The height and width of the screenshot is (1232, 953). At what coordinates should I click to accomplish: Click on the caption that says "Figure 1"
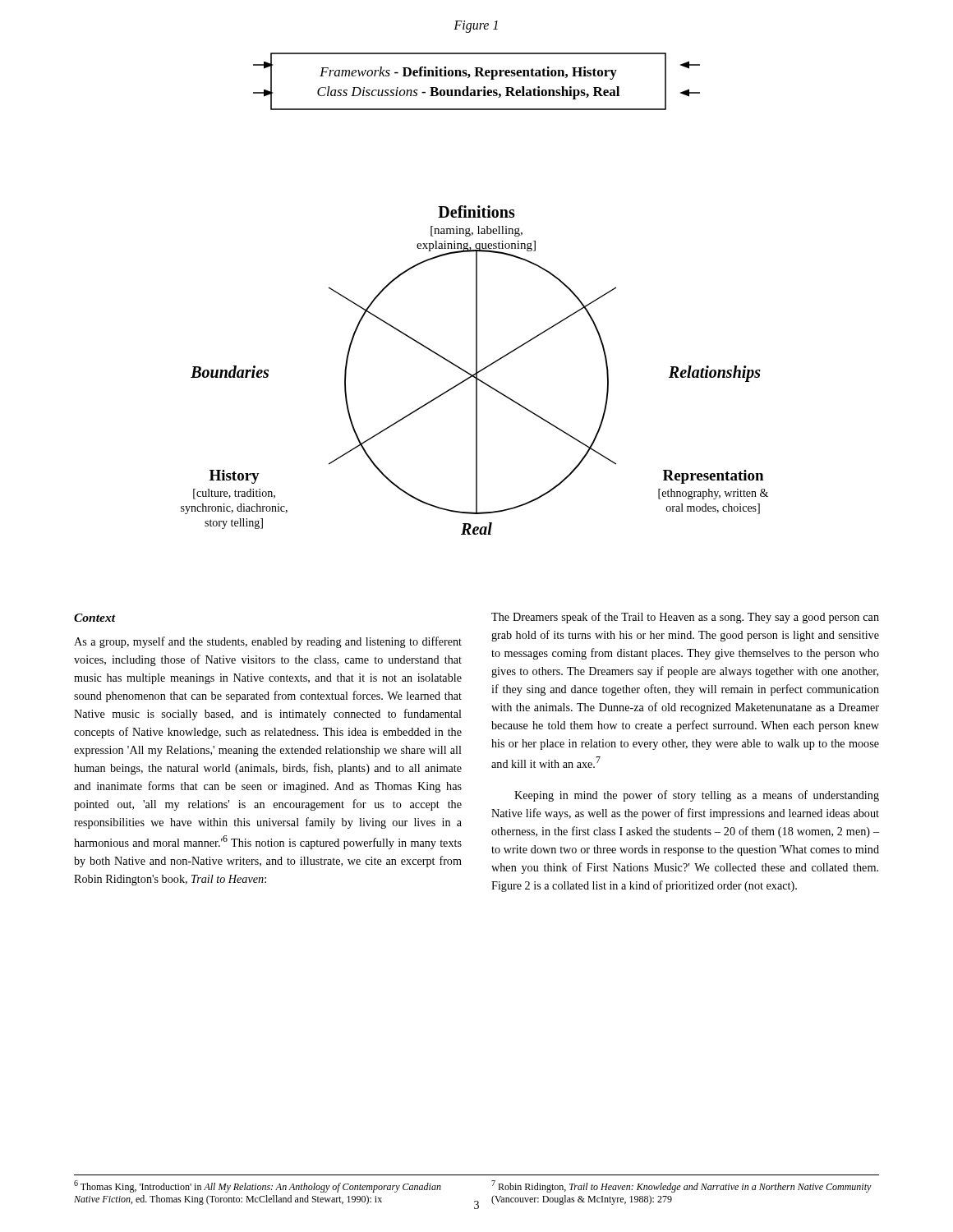click(476, 25)
